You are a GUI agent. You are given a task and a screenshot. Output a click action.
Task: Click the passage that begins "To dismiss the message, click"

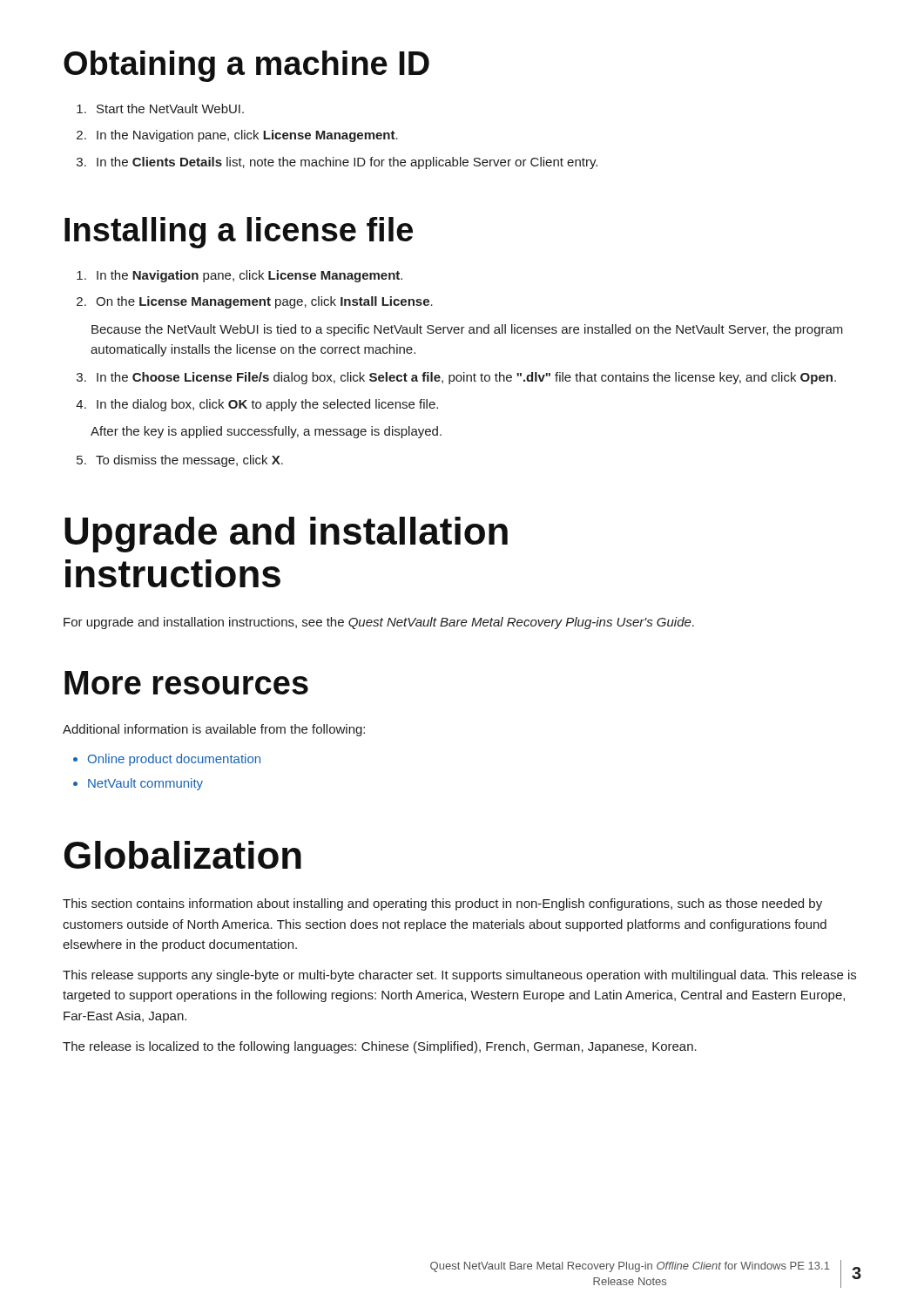click(x=189, y=461)
